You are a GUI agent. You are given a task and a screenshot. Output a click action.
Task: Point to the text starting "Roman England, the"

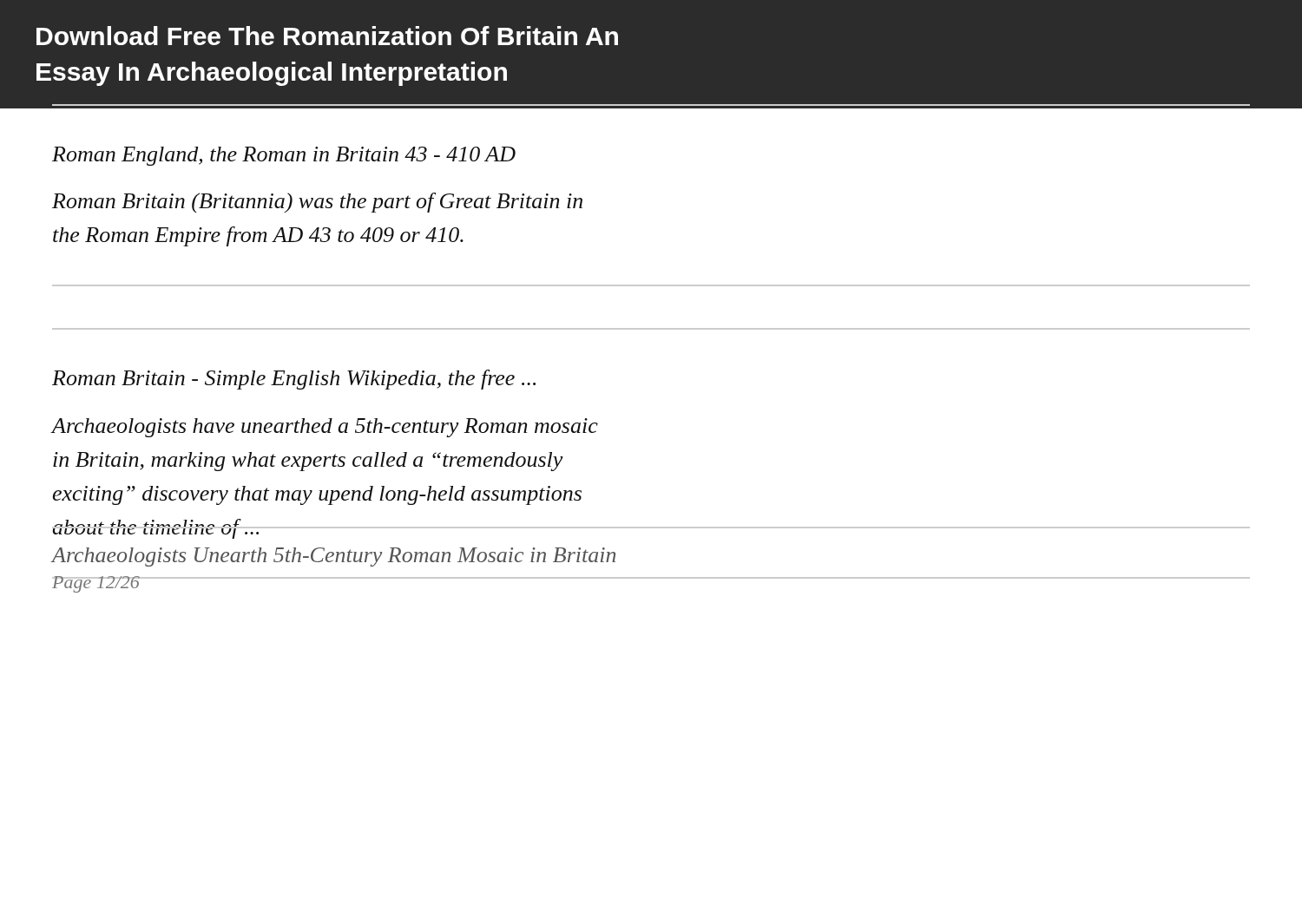(x=284, y=154)
